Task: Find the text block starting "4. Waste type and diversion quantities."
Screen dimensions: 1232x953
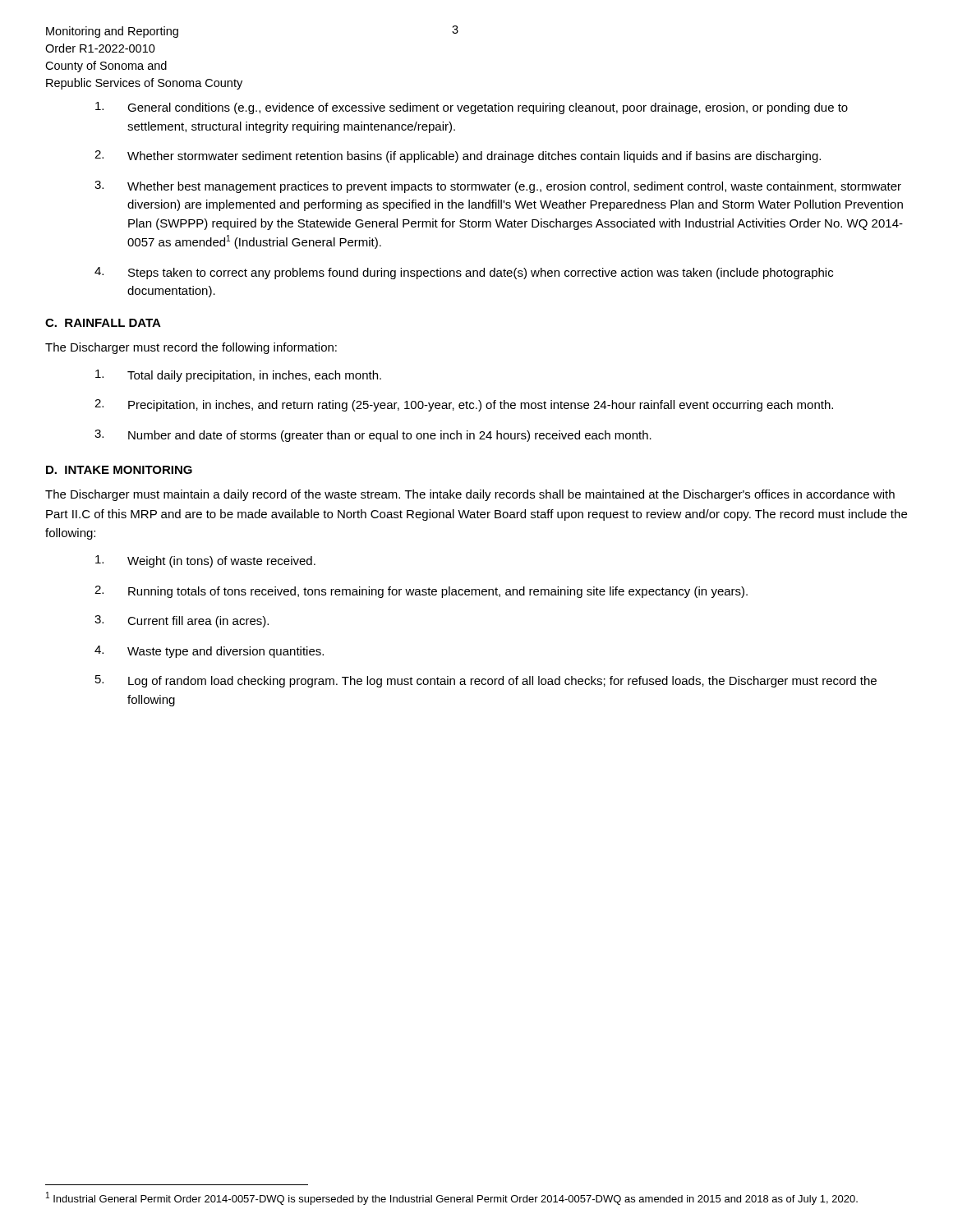Action: point(185,651)
